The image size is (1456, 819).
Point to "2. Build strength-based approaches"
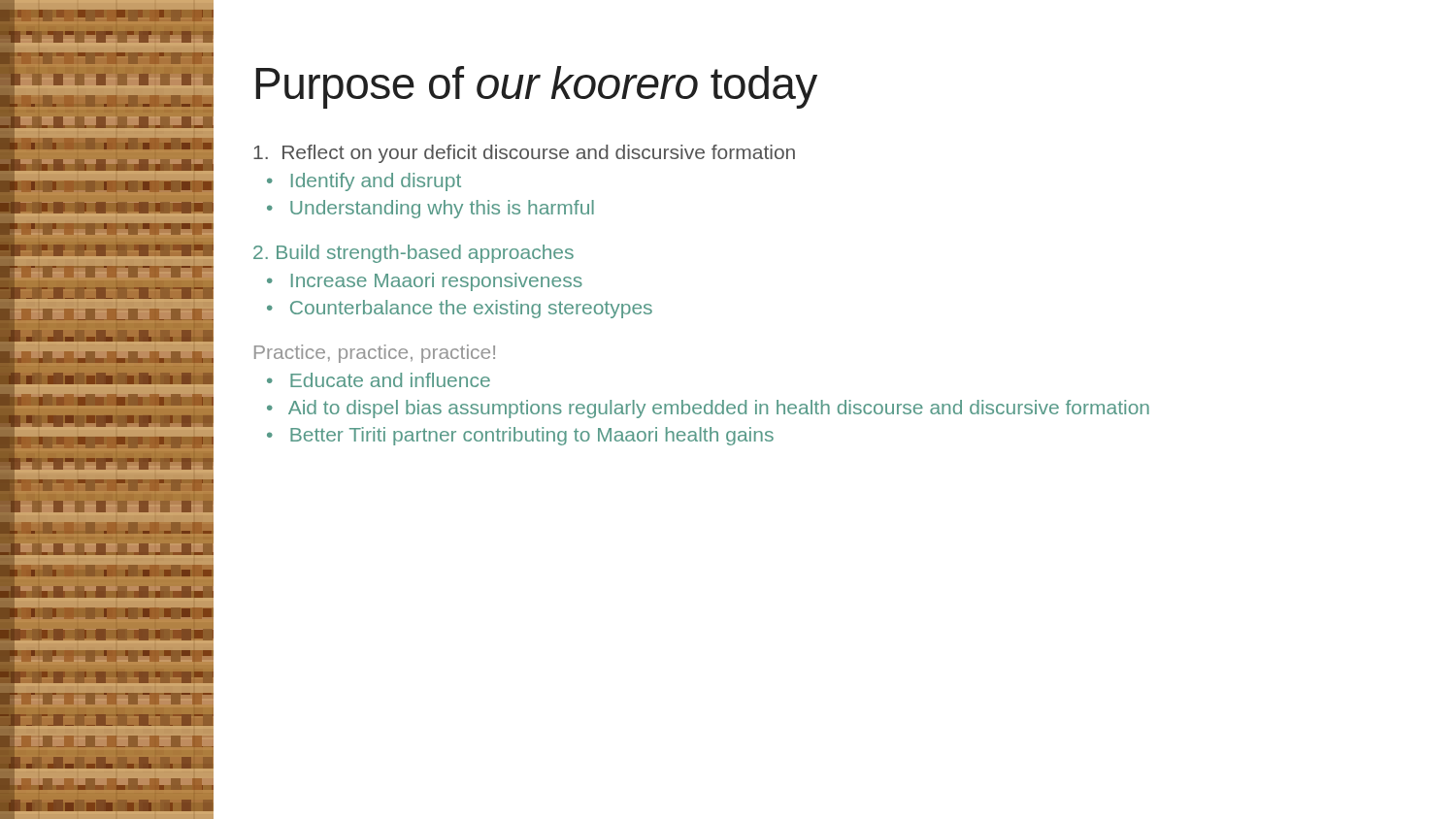[413, 252]
